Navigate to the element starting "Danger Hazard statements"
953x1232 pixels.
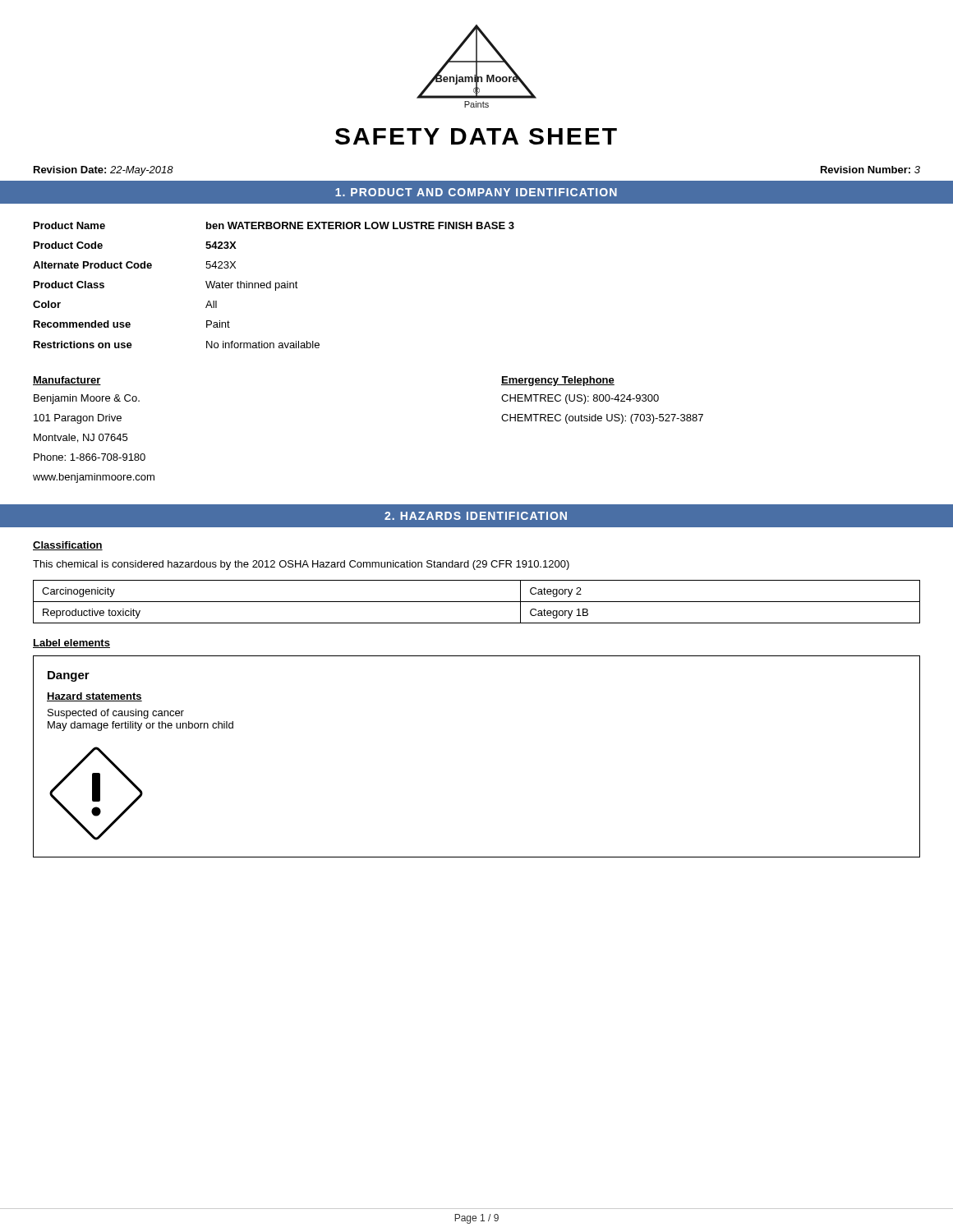(x=69, y=676)
